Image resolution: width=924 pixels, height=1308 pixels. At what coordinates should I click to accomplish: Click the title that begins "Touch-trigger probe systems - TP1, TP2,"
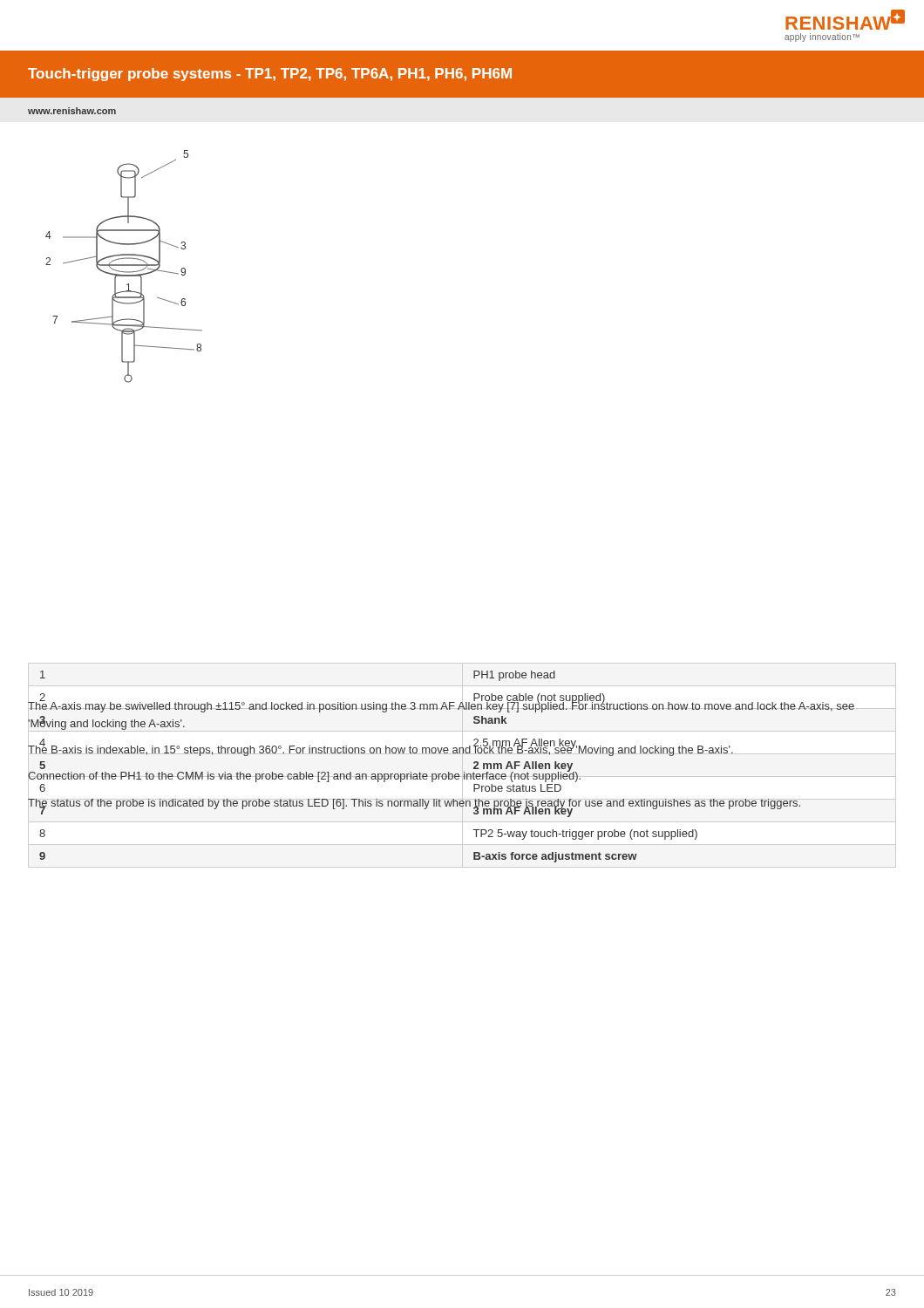[270, 74]
